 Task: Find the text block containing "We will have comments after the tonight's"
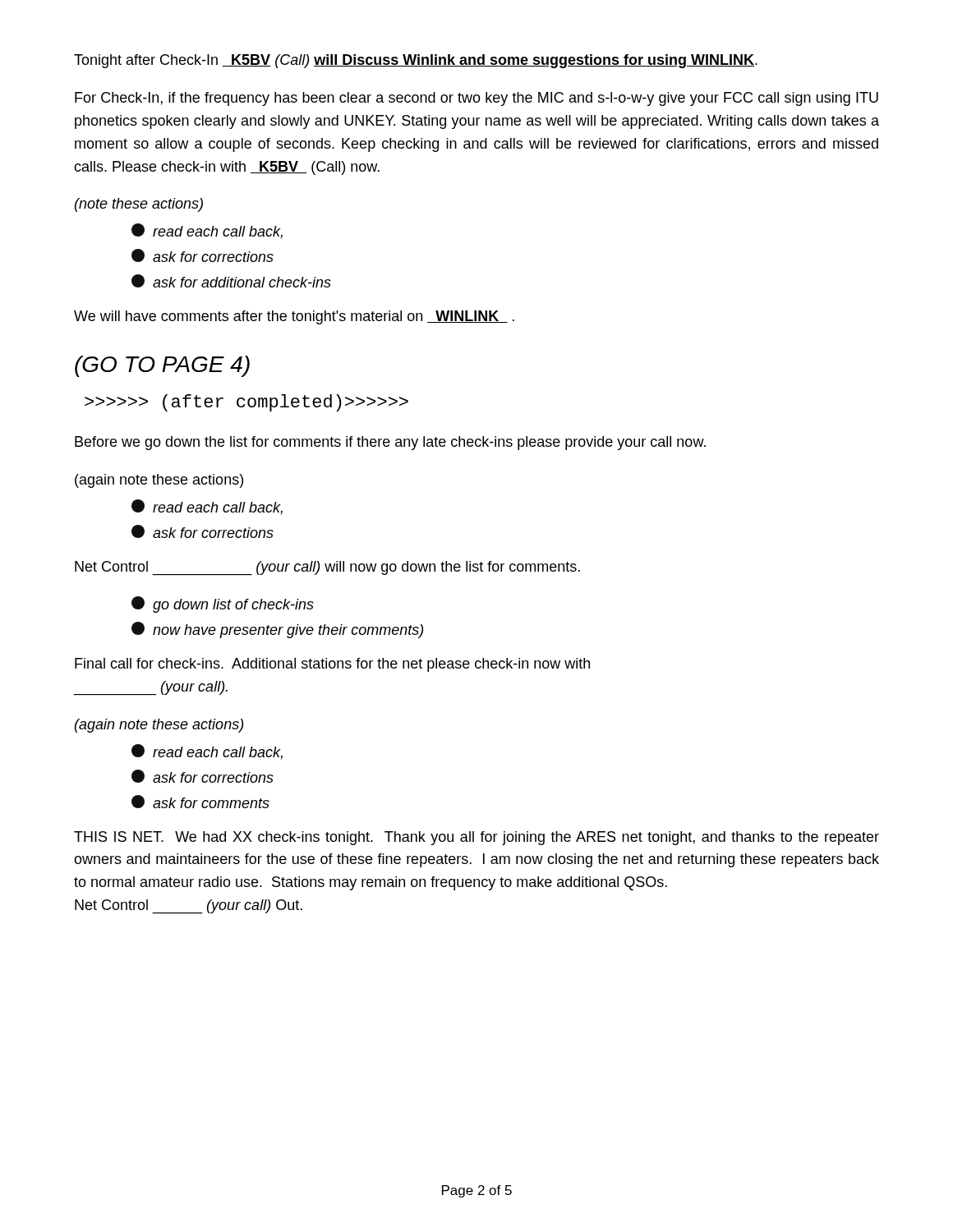point(295,317)
